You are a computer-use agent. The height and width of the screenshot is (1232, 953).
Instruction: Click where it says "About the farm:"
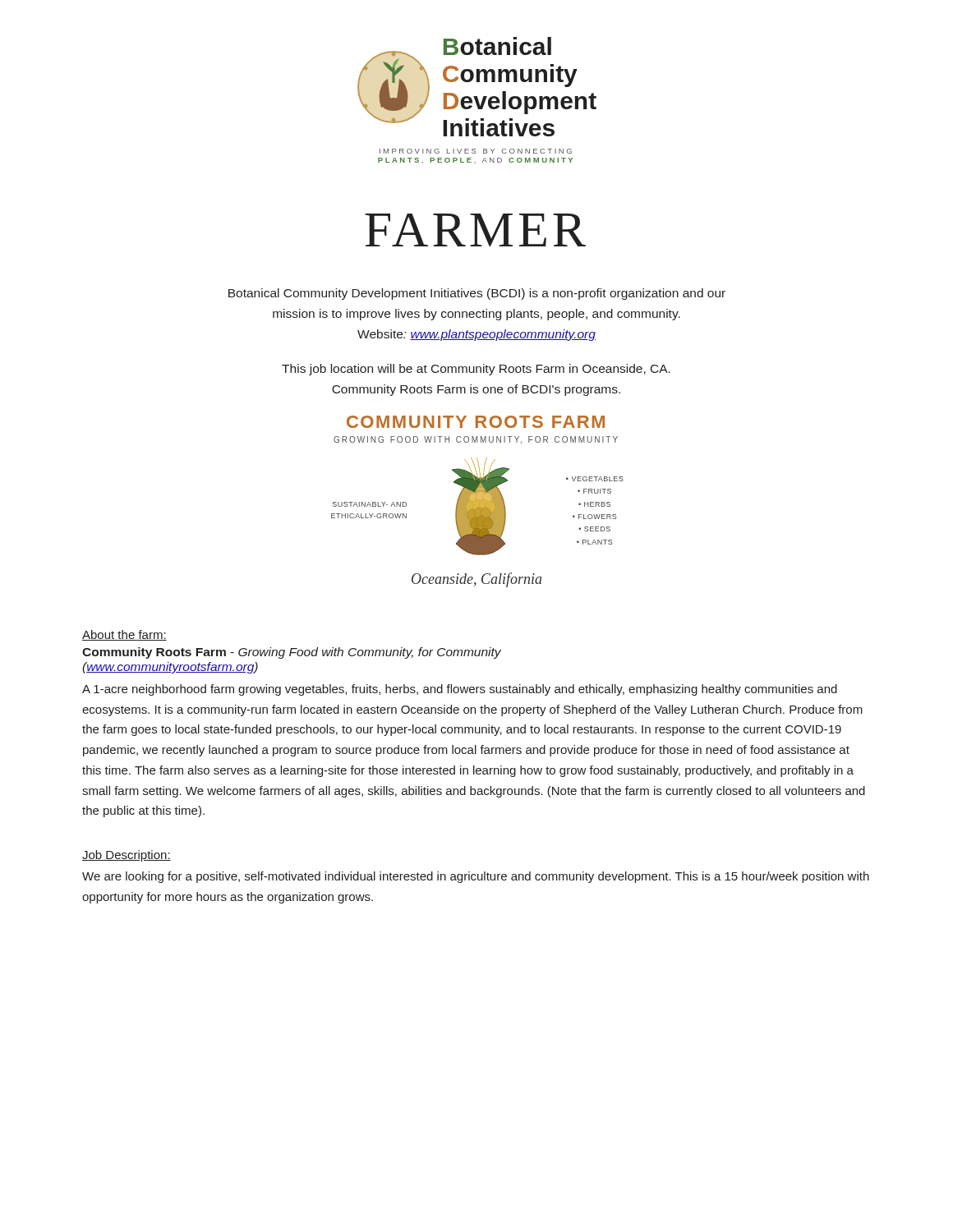tap(124, 634)
